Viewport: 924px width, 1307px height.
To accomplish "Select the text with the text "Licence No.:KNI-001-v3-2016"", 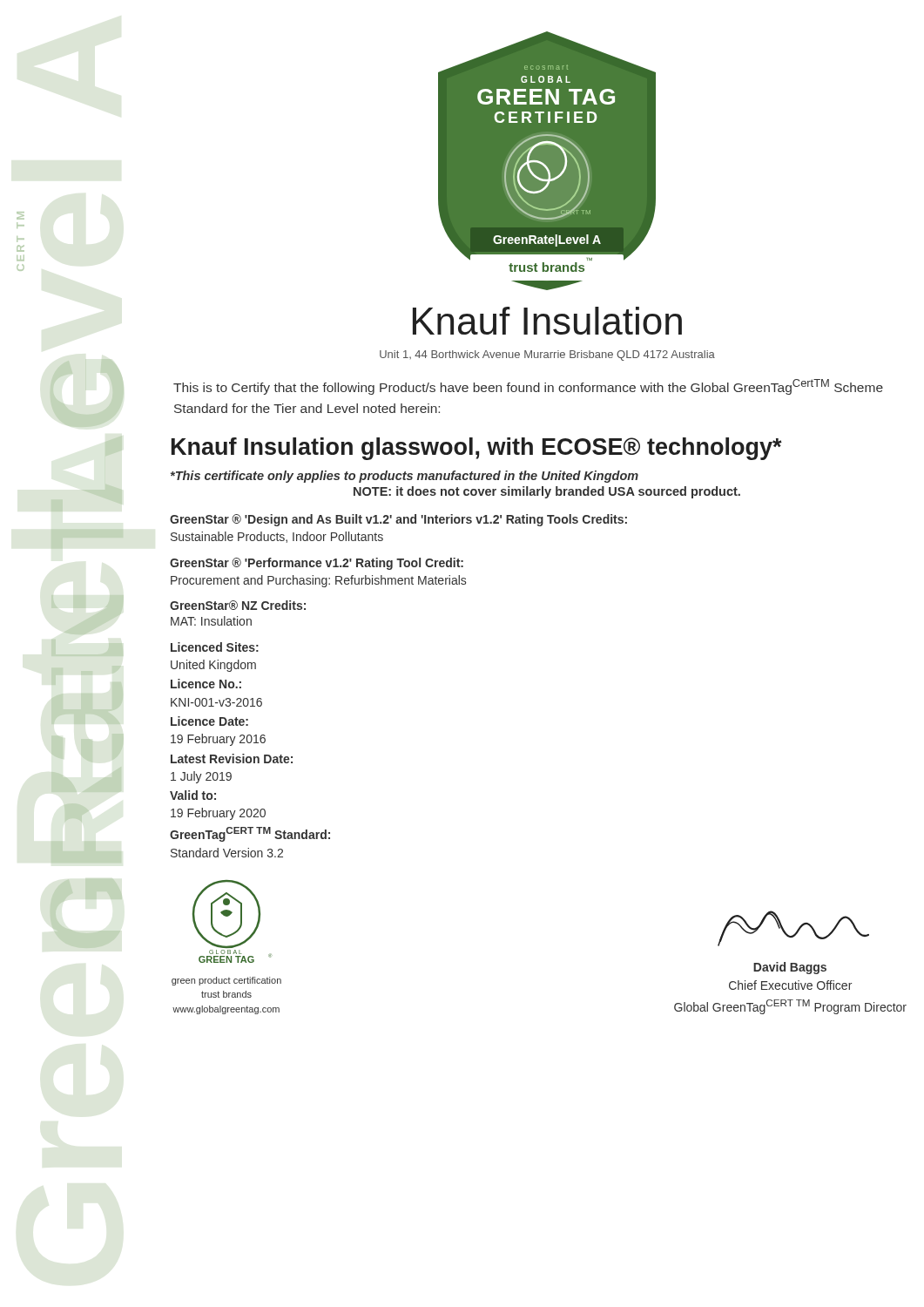I will pos(216,693).
